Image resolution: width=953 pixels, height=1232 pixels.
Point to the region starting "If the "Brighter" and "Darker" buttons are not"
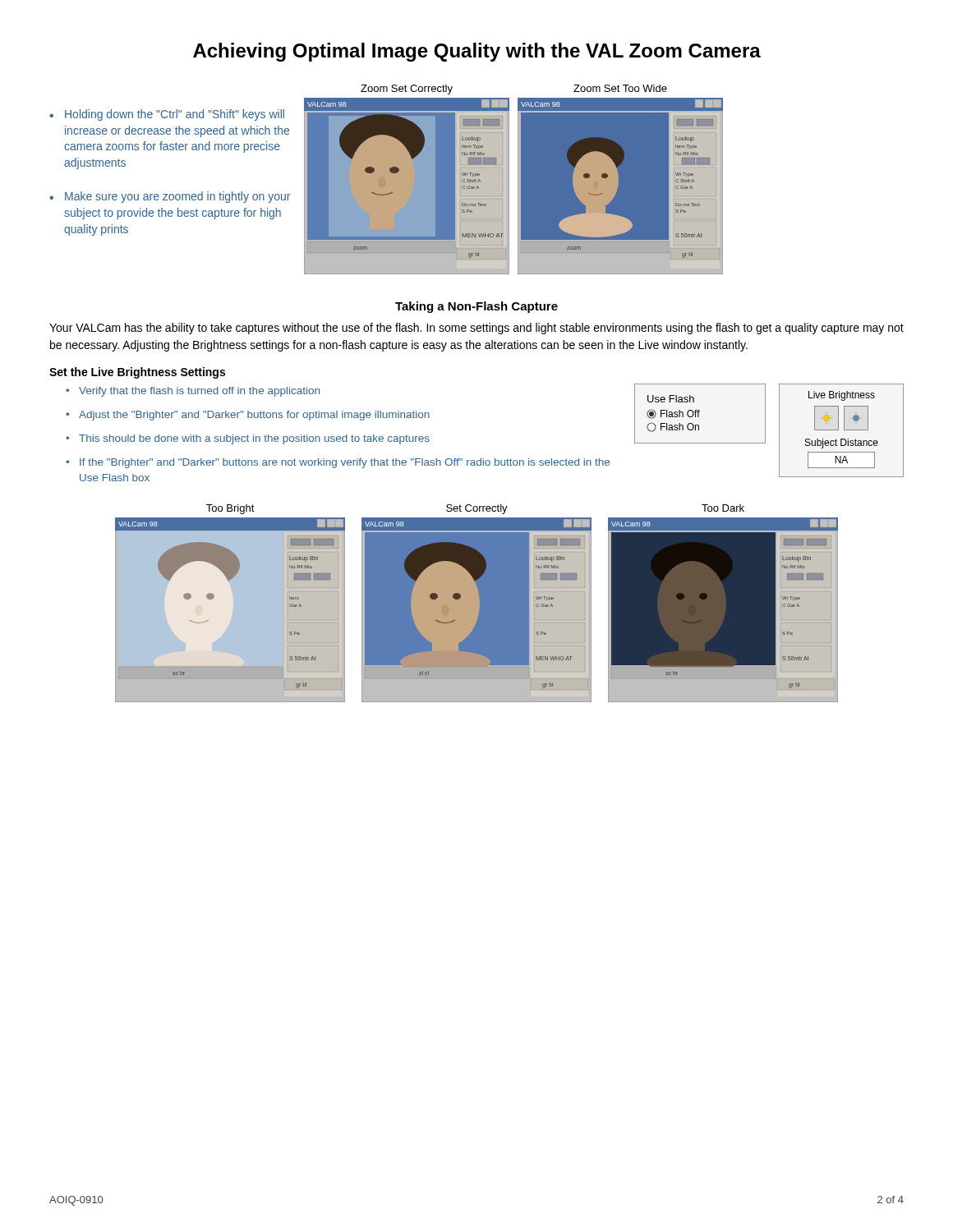click(x=345, y=470)
